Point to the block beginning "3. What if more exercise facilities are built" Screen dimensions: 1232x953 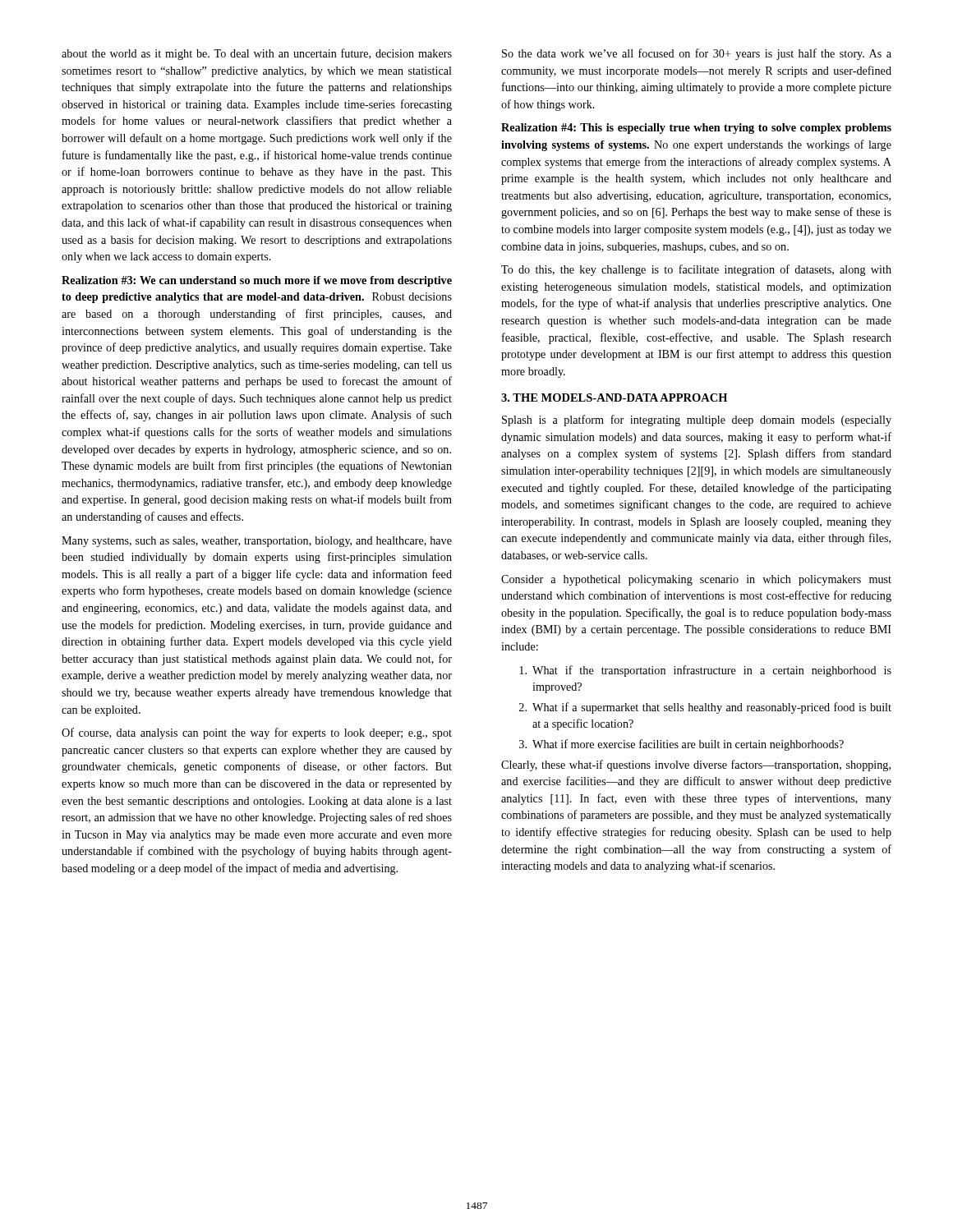point(700,744)
